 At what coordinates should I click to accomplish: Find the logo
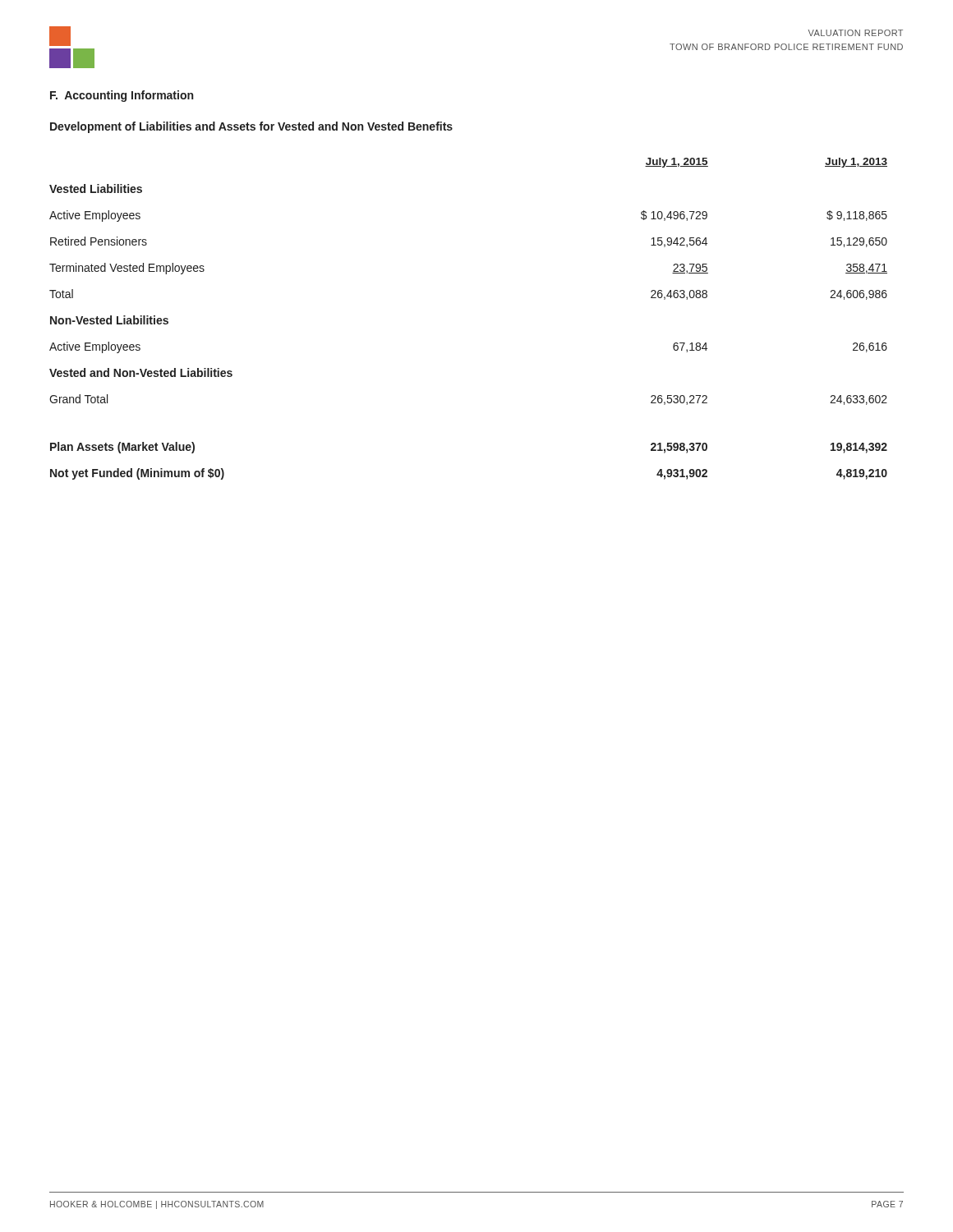[74, 48]
